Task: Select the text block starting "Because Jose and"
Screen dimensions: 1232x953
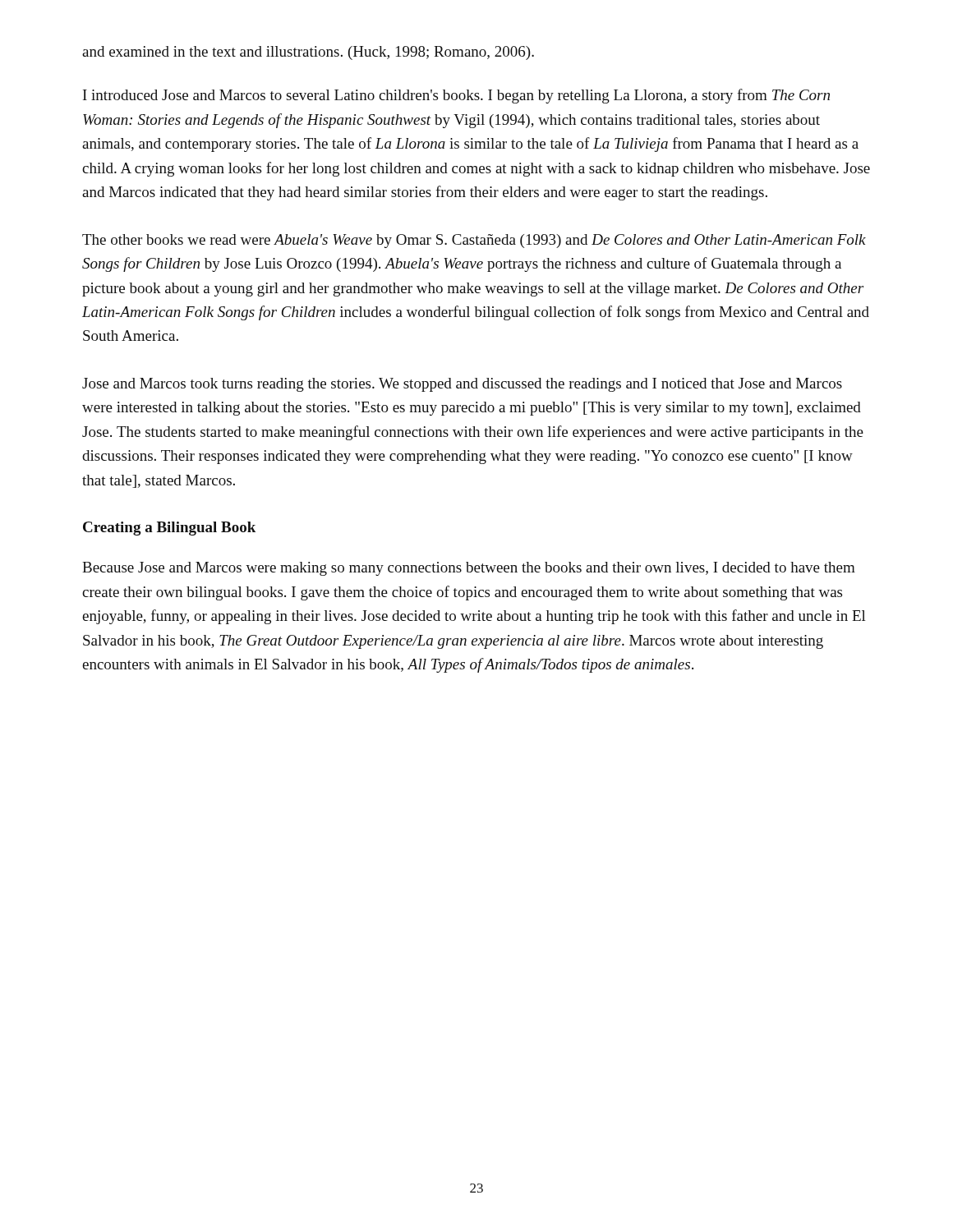Action: [474, 616]
